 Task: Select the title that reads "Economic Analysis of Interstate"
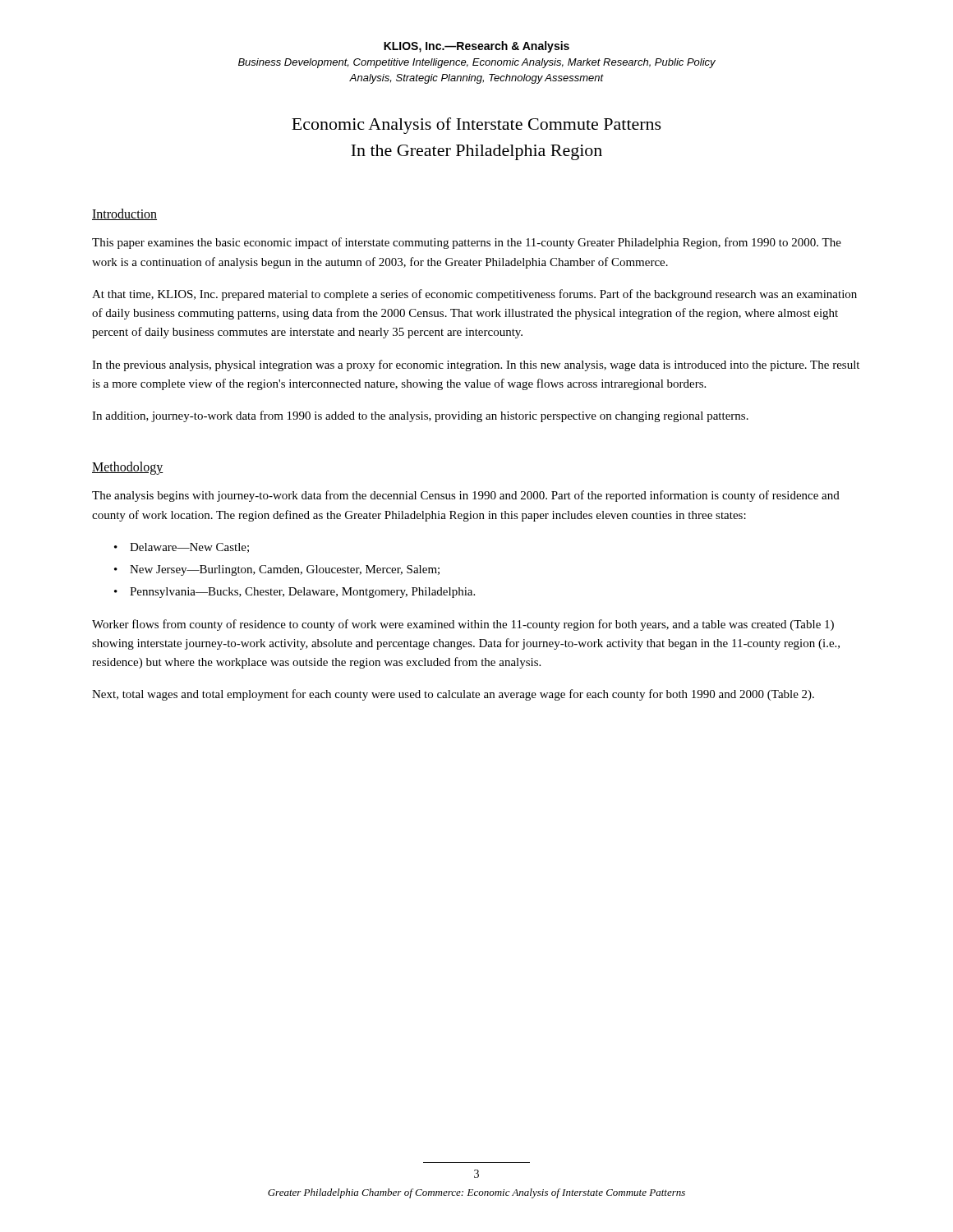point(476,136)
